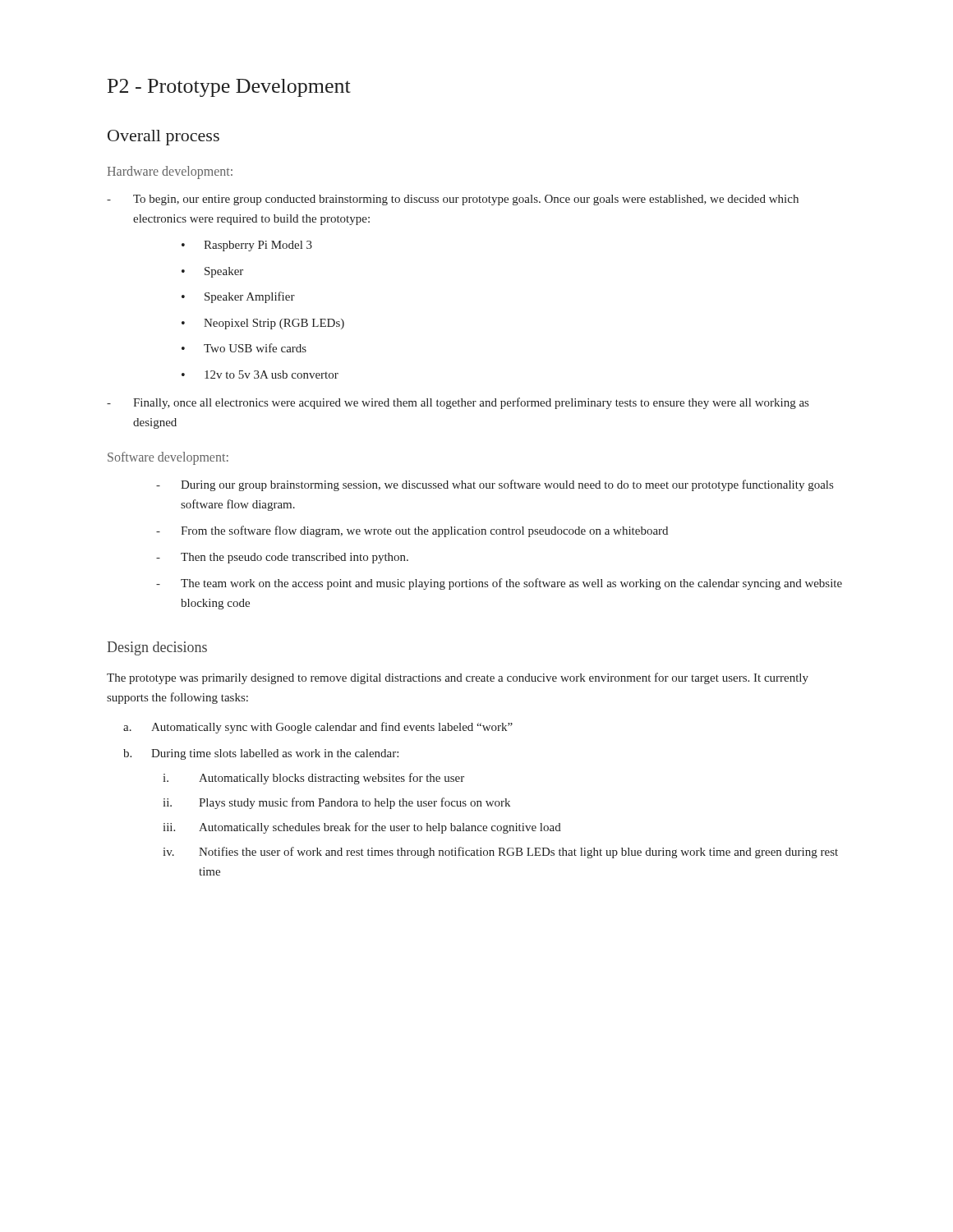This screenshot has width=953, height=1232.
Task: Find the list item containing "b. During time slots"
Action: click(261, 753)
